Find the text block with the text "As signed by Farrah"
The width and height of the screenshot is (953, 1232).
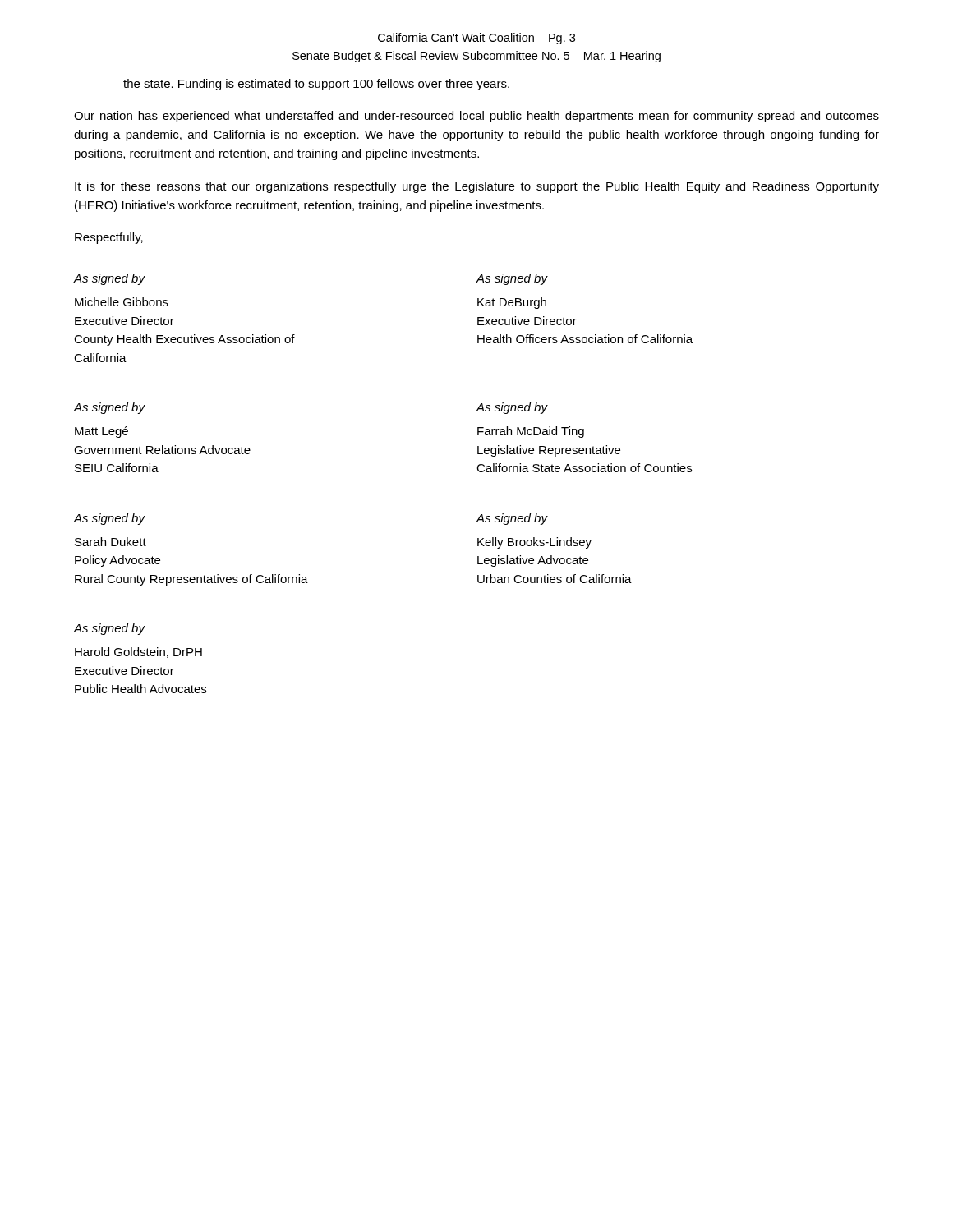[x=512, y=408]
